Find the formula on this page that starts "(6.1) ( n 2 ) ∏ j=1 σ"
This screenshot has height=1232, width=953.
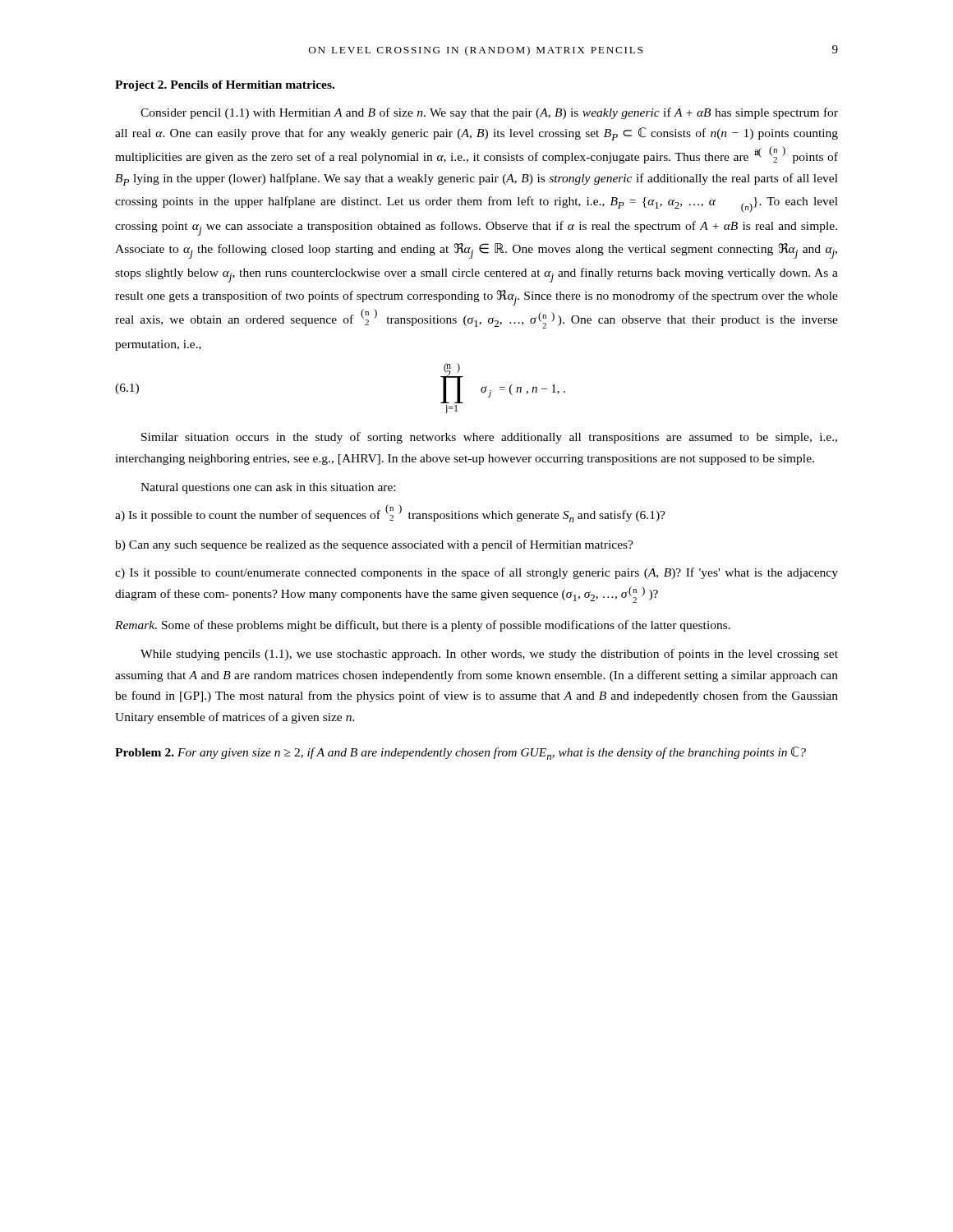click(127, 391)
